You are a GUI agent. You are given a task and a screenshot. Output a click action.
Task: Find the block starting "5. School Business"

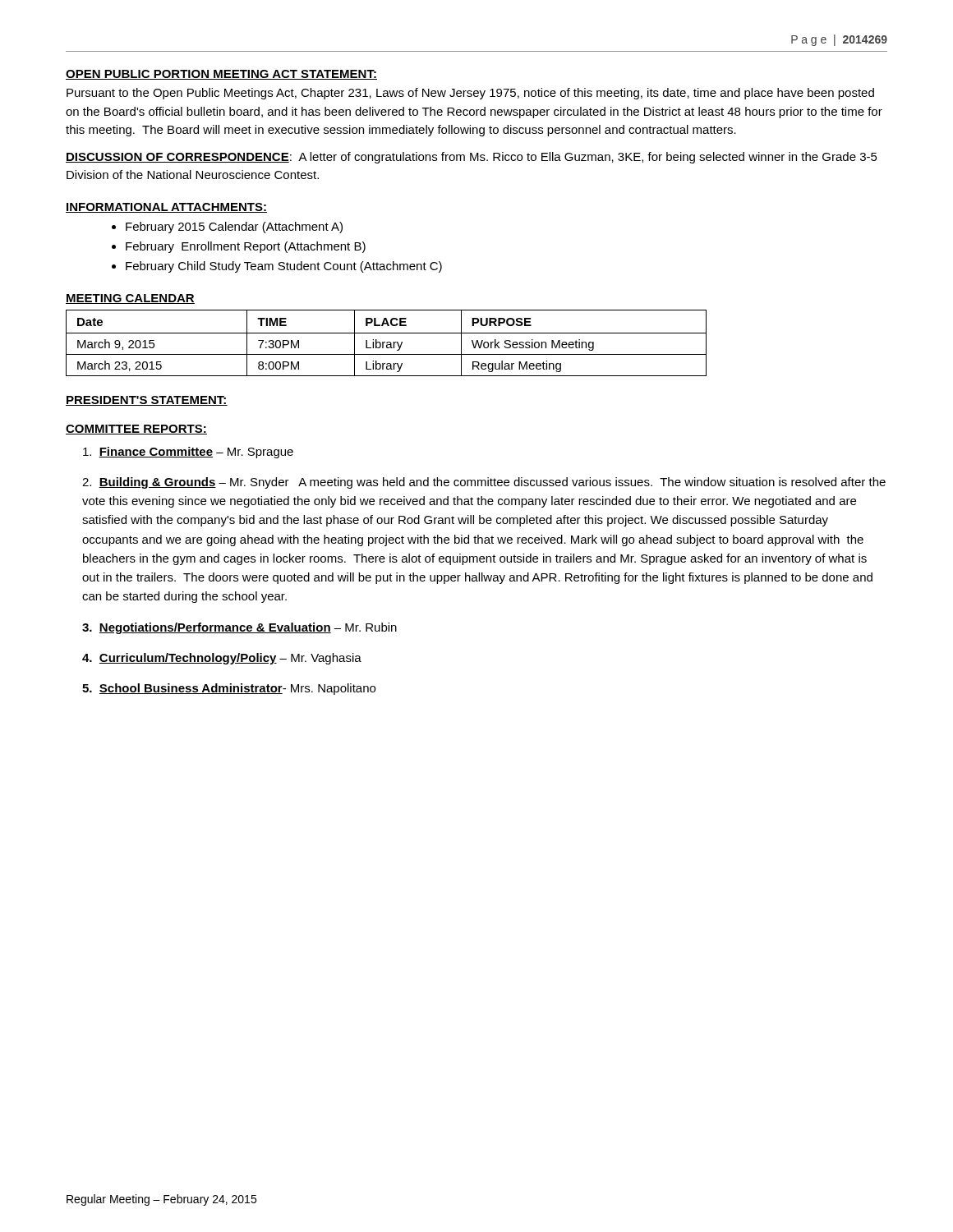pos(229,688)
